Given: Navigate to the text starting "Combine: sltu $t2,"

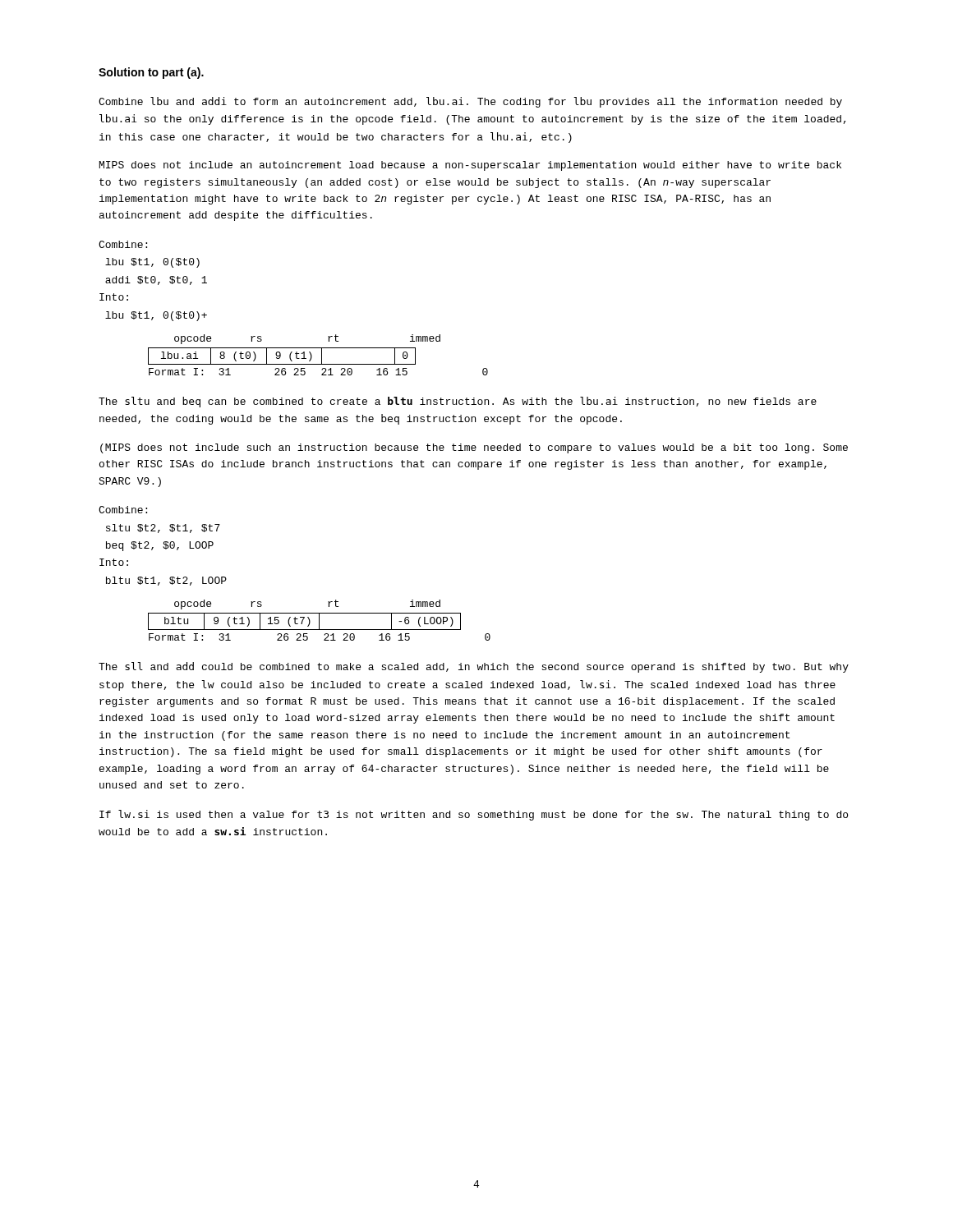Looking at the screenshot, I should 163,546.
